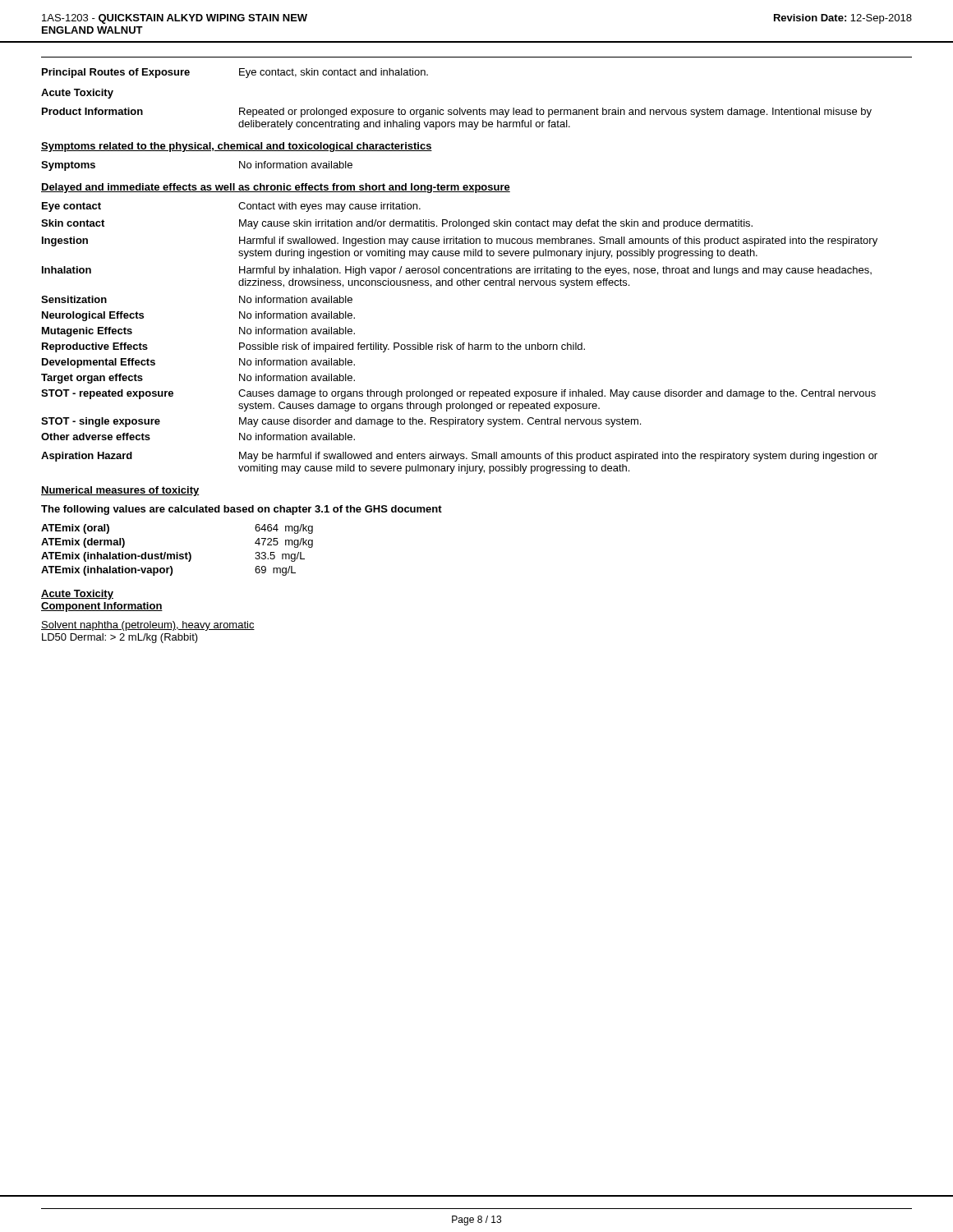Select the text block that reads "Ingestion Harmful if swallowed. Ingestion may cause irritation"

pos(476,246)
